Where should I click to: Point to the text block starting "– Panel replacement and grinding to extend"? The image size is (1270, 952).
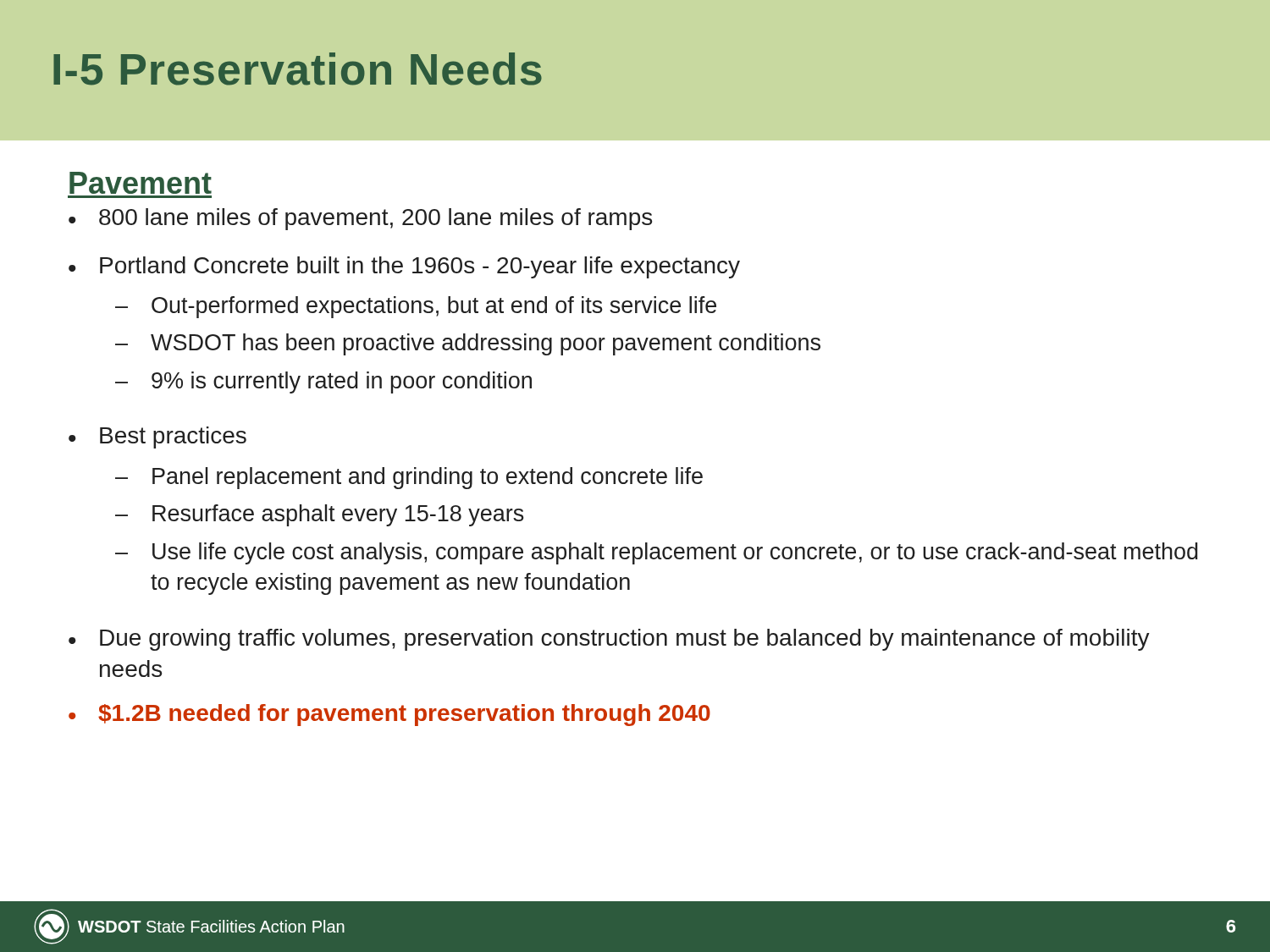[x=656, y=476]
